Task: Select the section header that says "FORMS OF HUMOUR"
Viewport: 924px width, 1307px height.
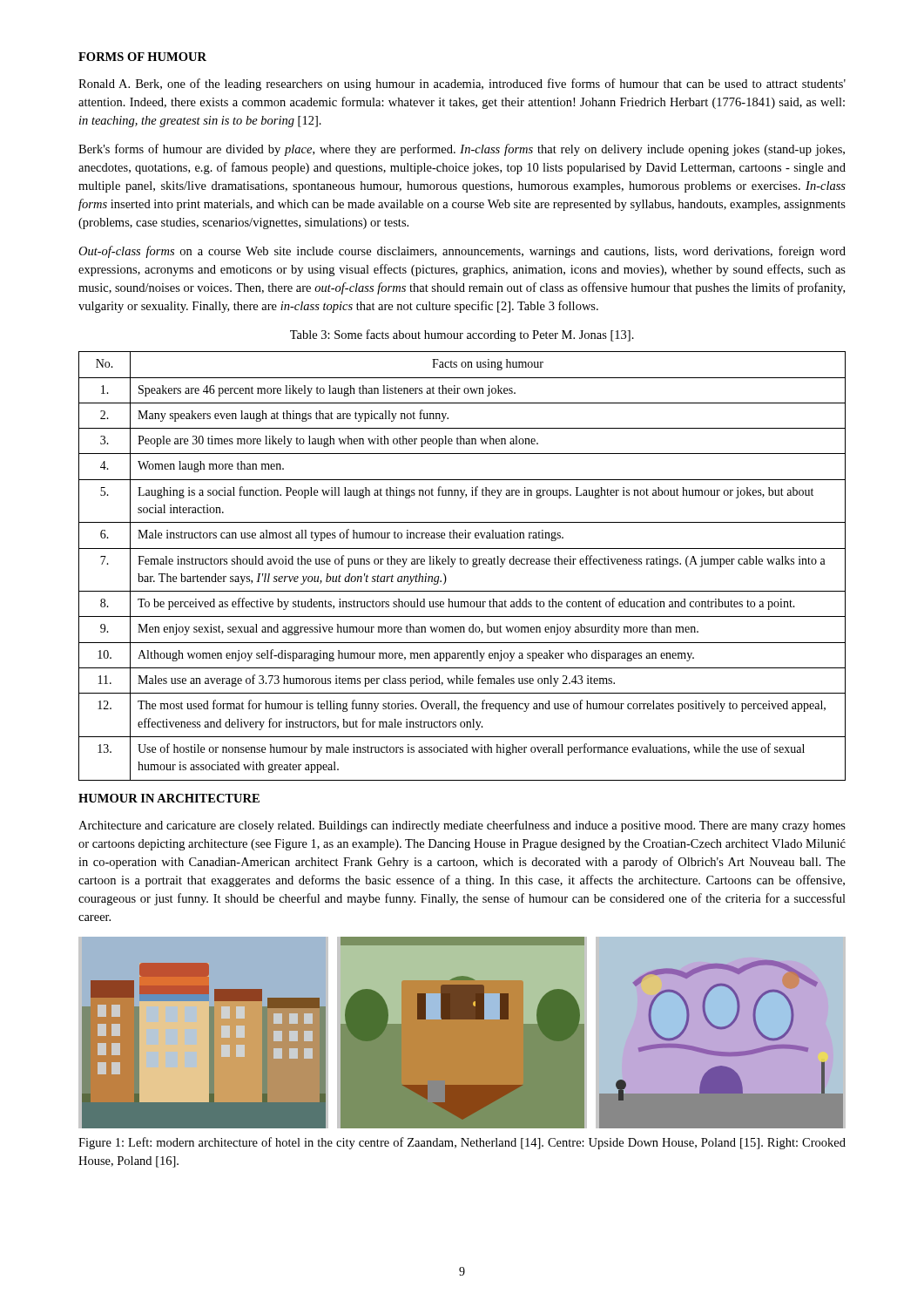Action: [142, 57]
